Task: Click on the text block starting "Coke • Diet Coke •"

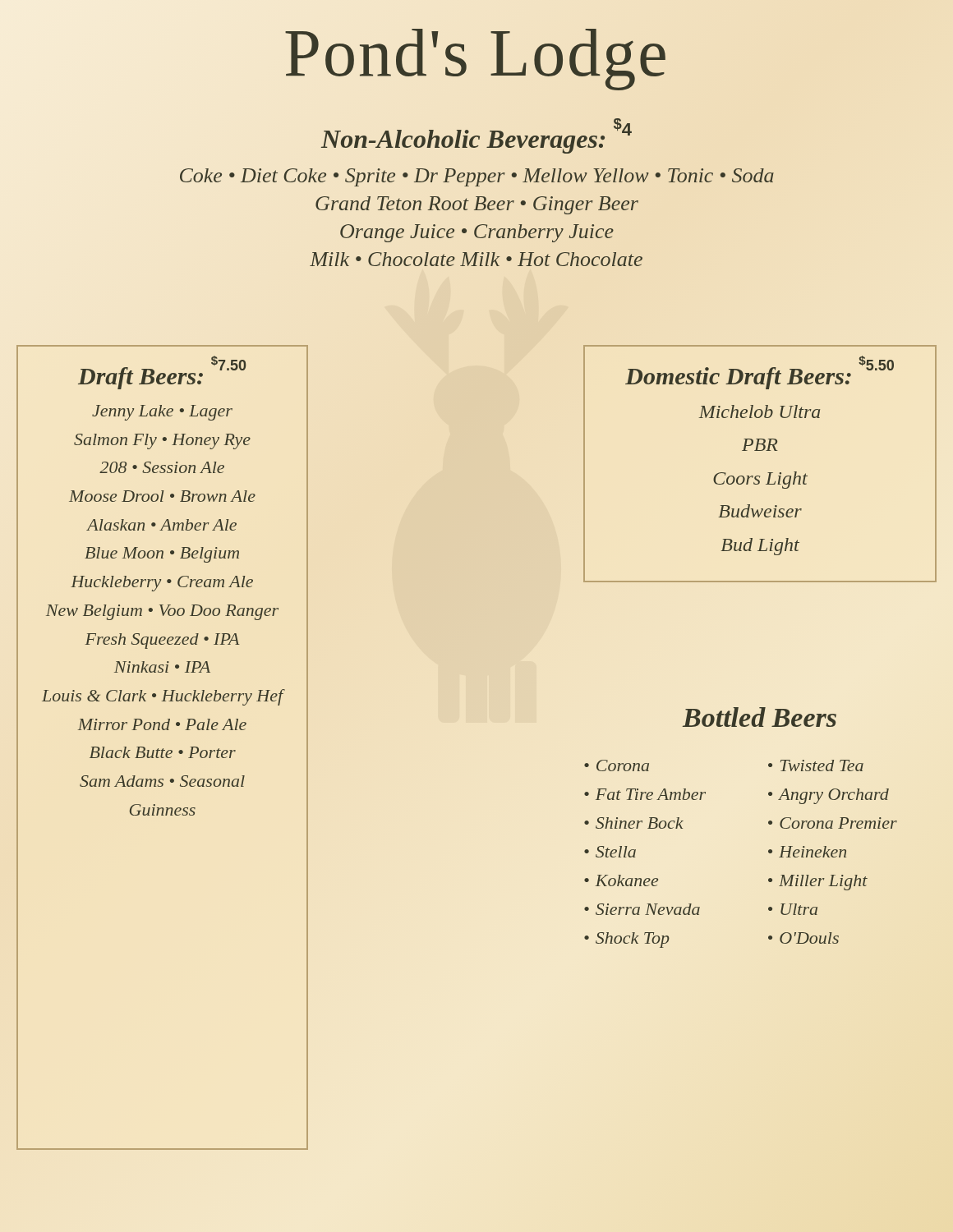Action: pyautogui.click(x=476, y=218)
